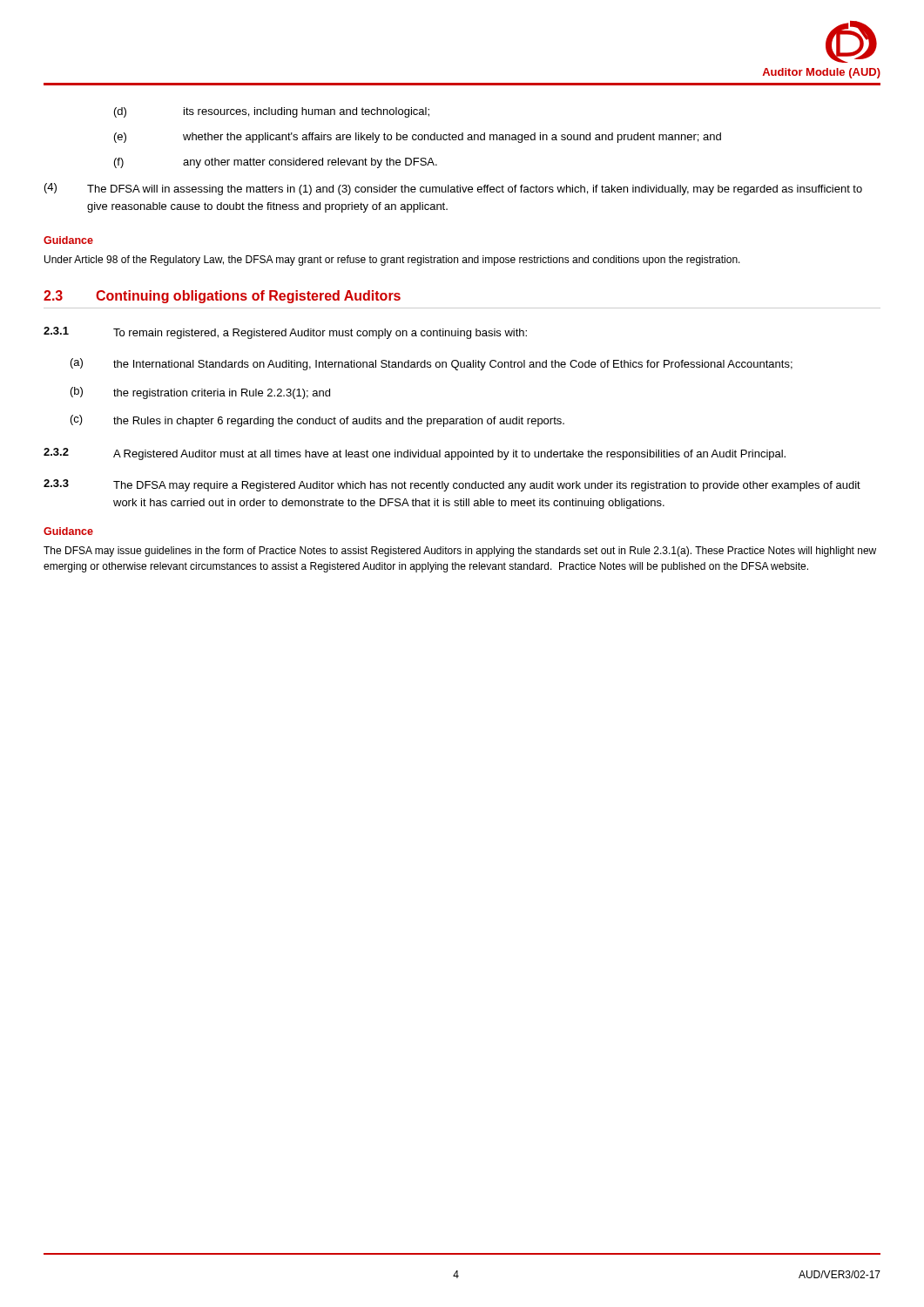The image size is (924, 1307).
Task: Find the region starting "(a) the International Standards on"
Action: coord(475,365)
